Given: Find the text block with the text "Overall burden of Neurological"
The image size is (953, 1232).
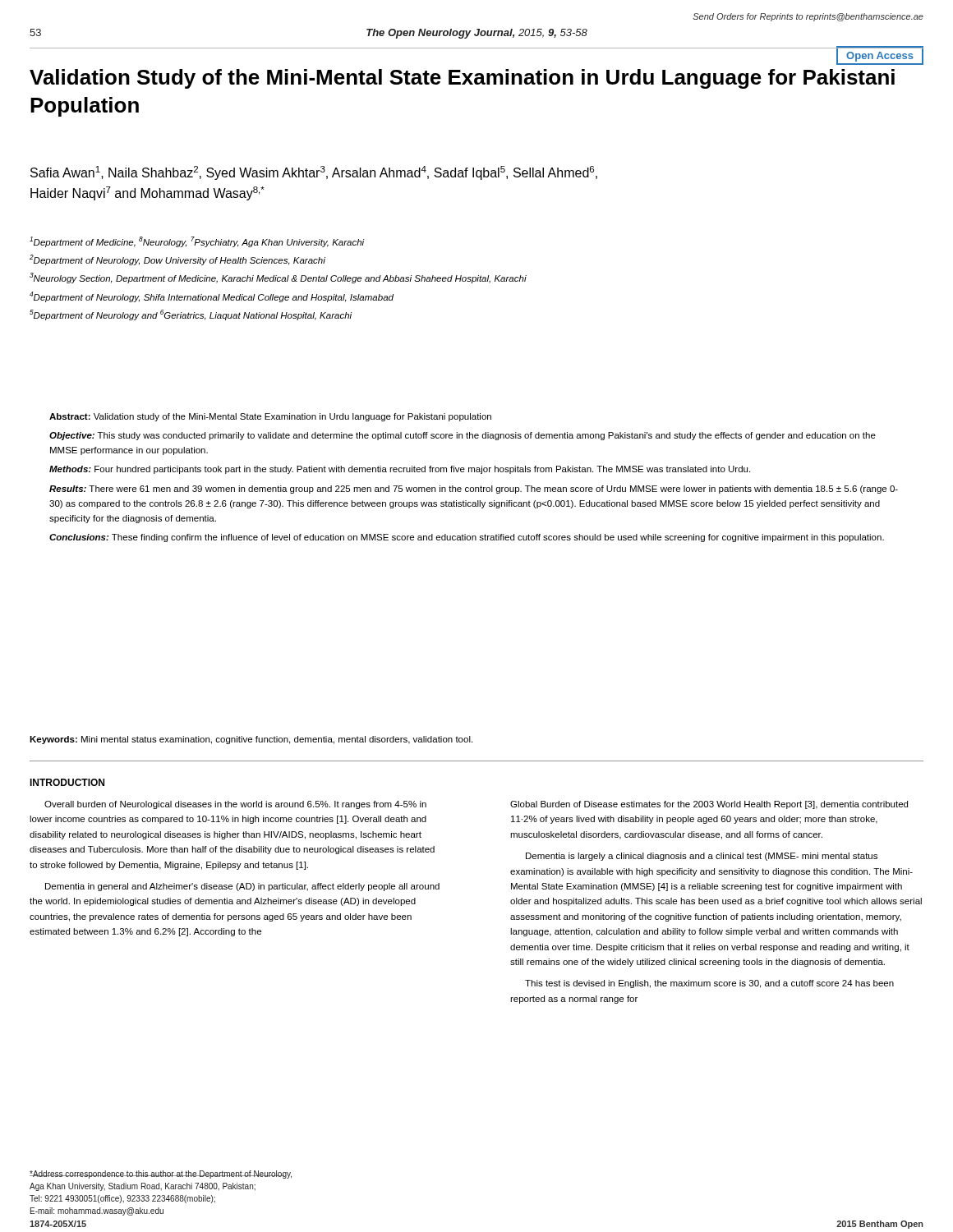Looking at the screenshot, I should 236,868.
